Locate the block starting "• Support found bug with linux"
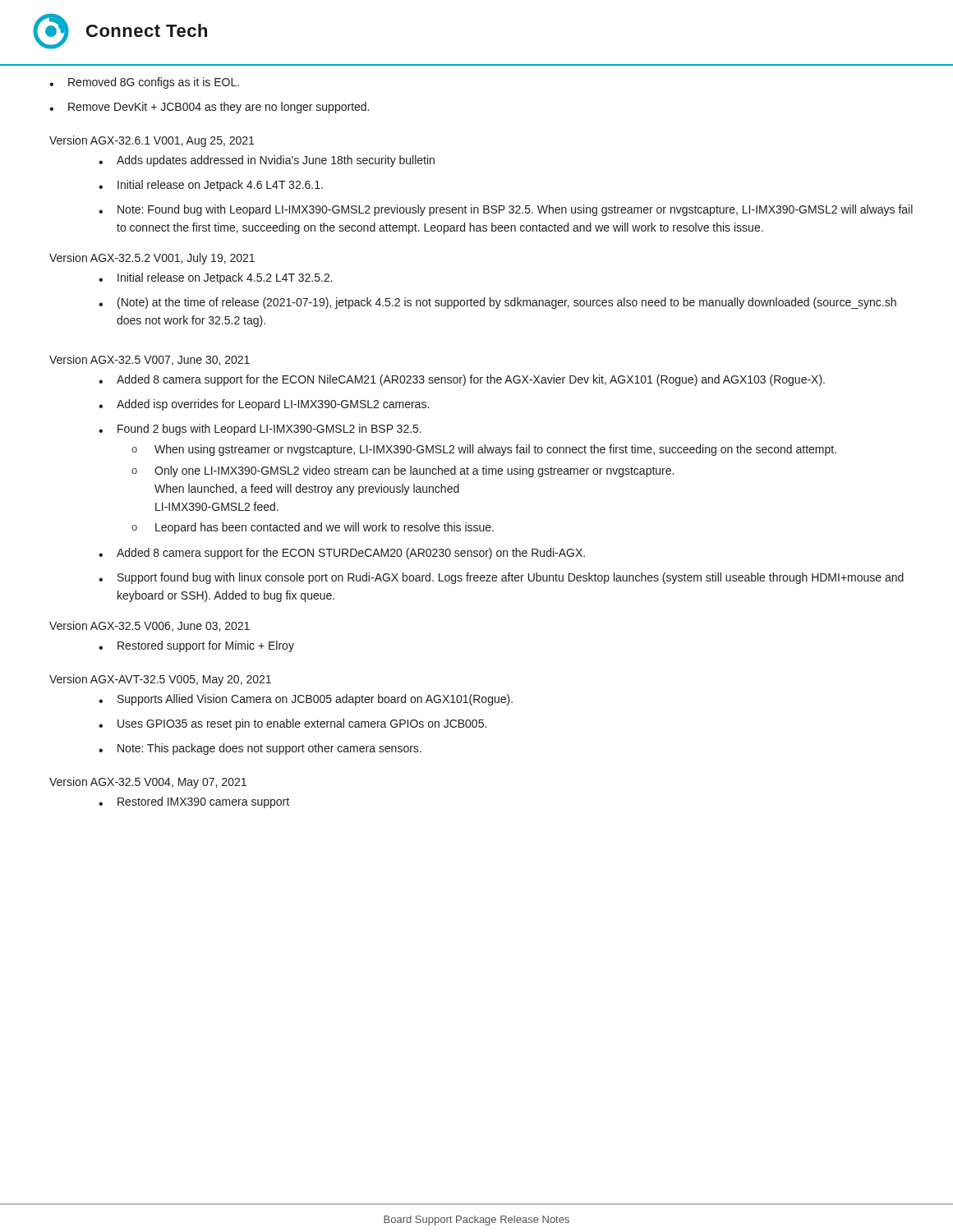The width and height of the screenshot is (953, 1232). coord(509,587)
